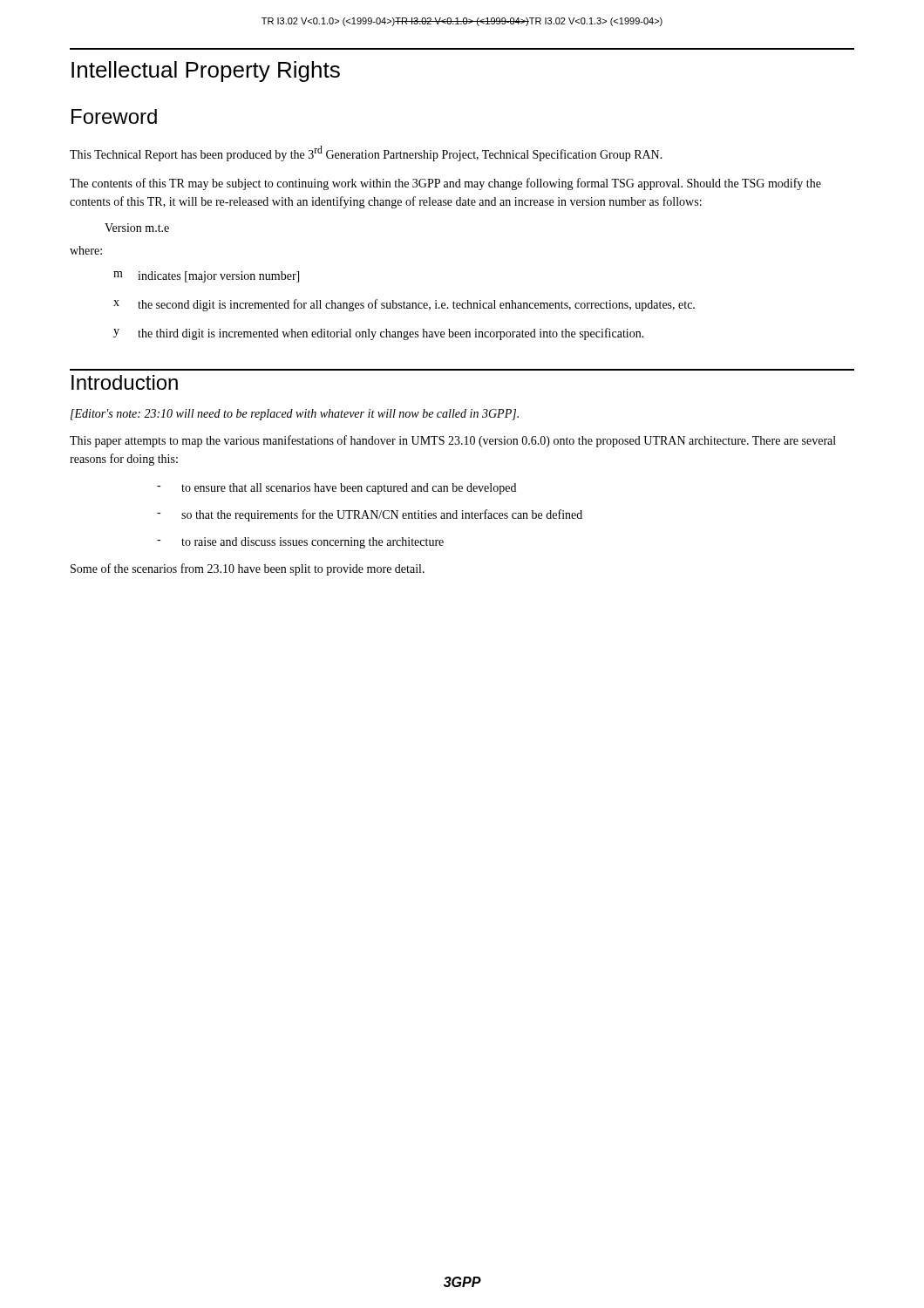This screenshot has width=924, height=1308.
Task: Click the passage that begins "x the second"
Action: pyautogui.click(x=484, y=305)
